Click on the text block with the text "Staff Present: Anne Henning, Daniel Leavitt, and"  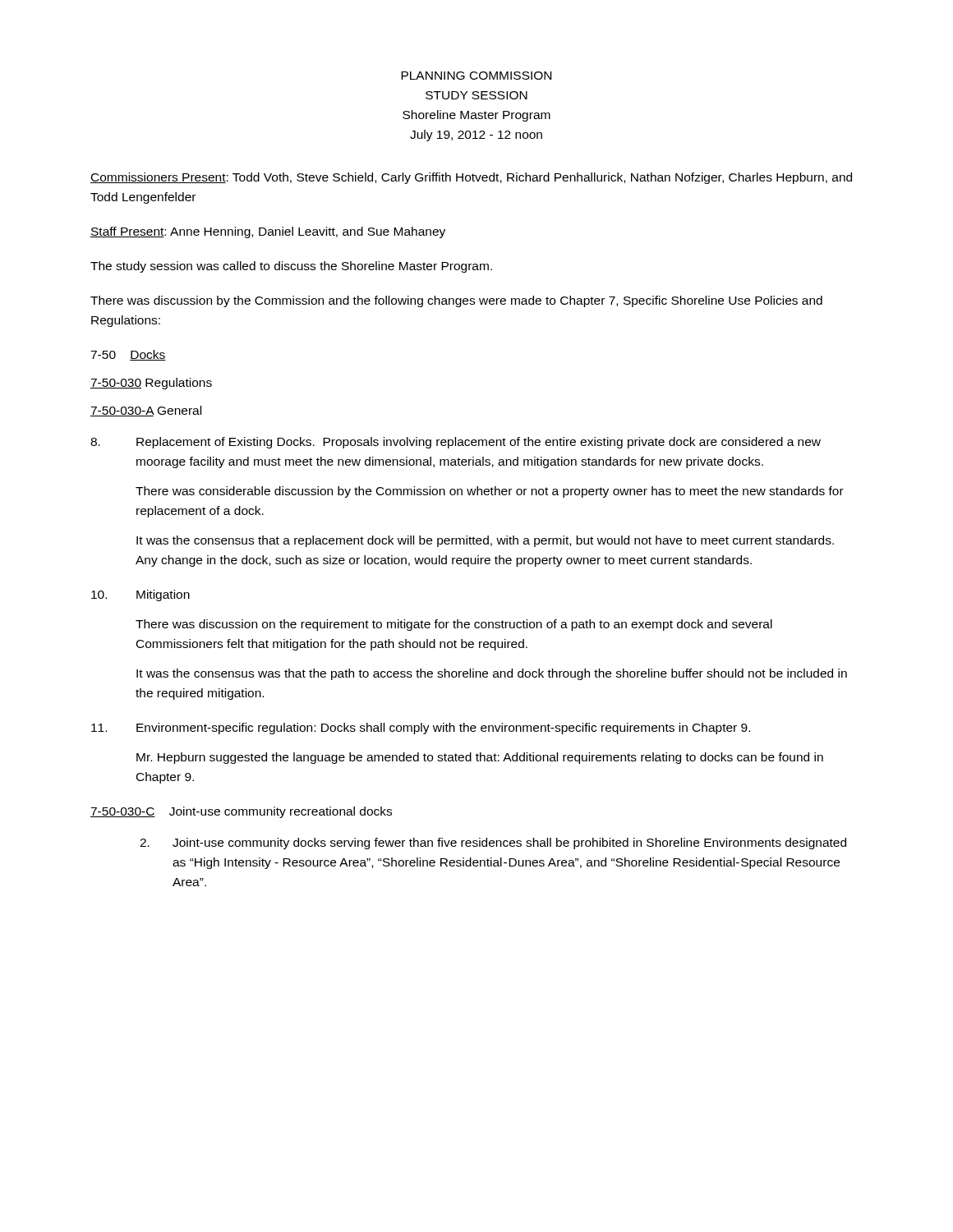point(268,231)
